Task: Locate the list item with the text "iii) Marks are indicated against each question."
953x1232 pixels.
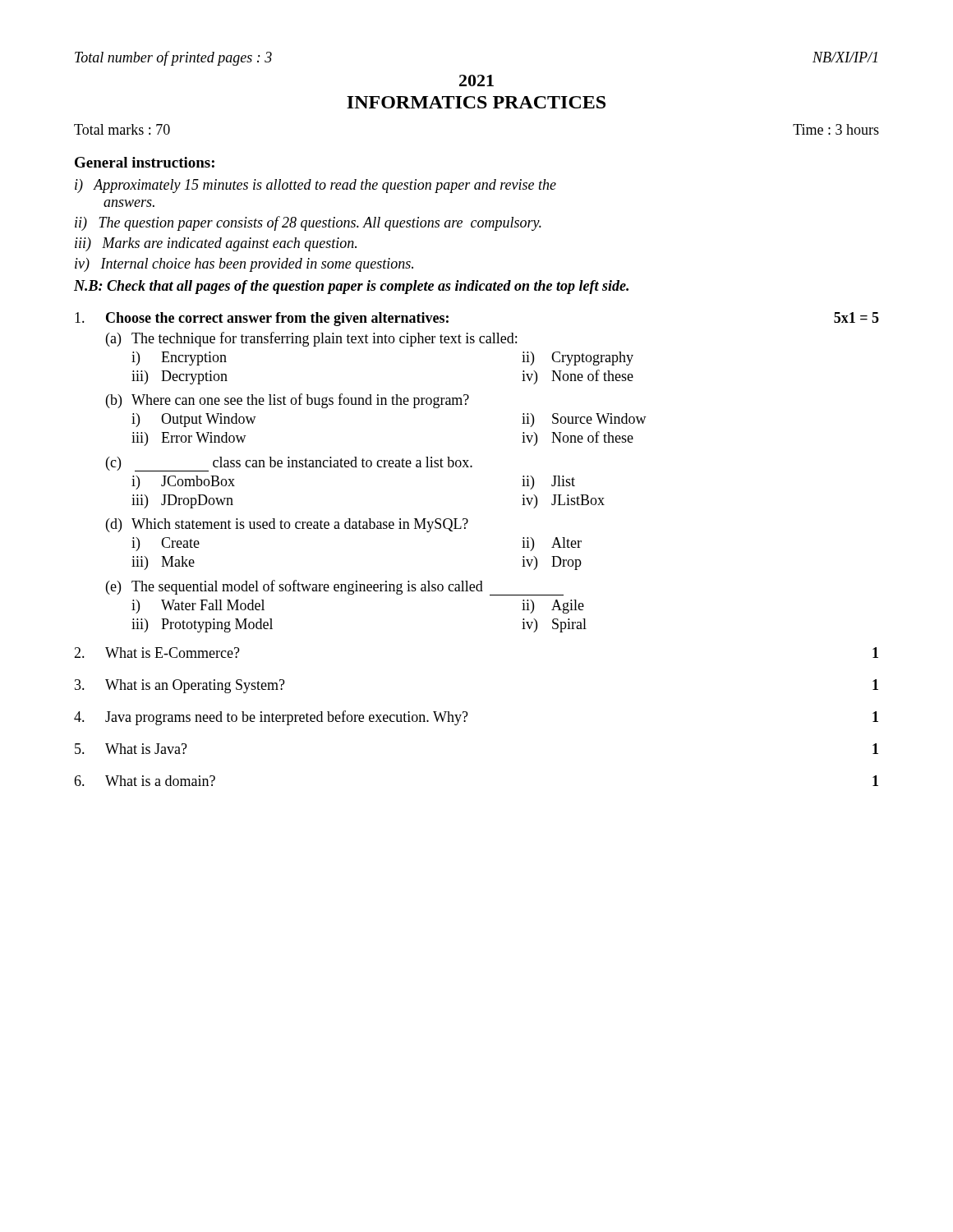Action: 216,243
